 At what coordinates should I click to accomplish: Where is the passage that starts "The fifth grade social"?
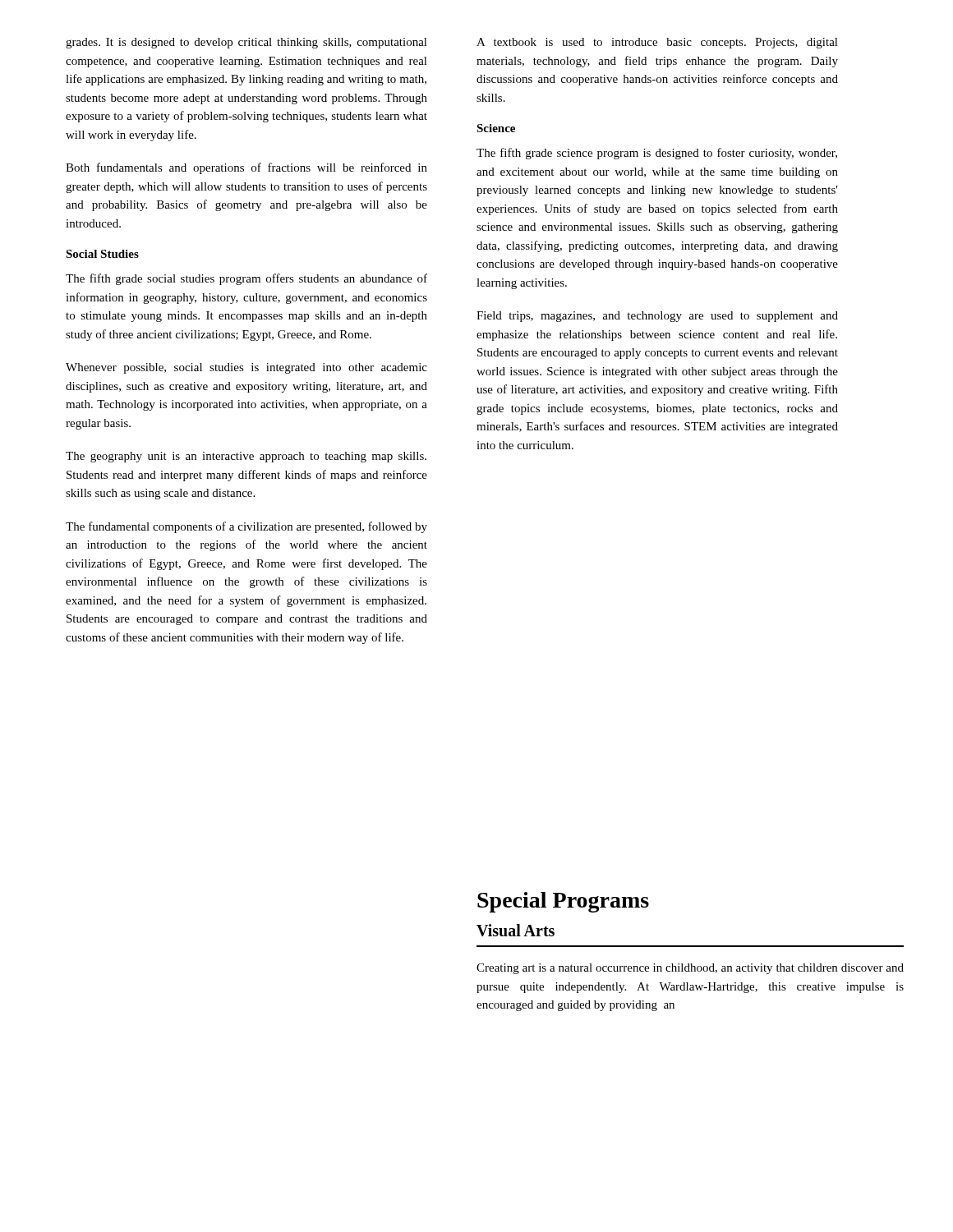(246, 306)
